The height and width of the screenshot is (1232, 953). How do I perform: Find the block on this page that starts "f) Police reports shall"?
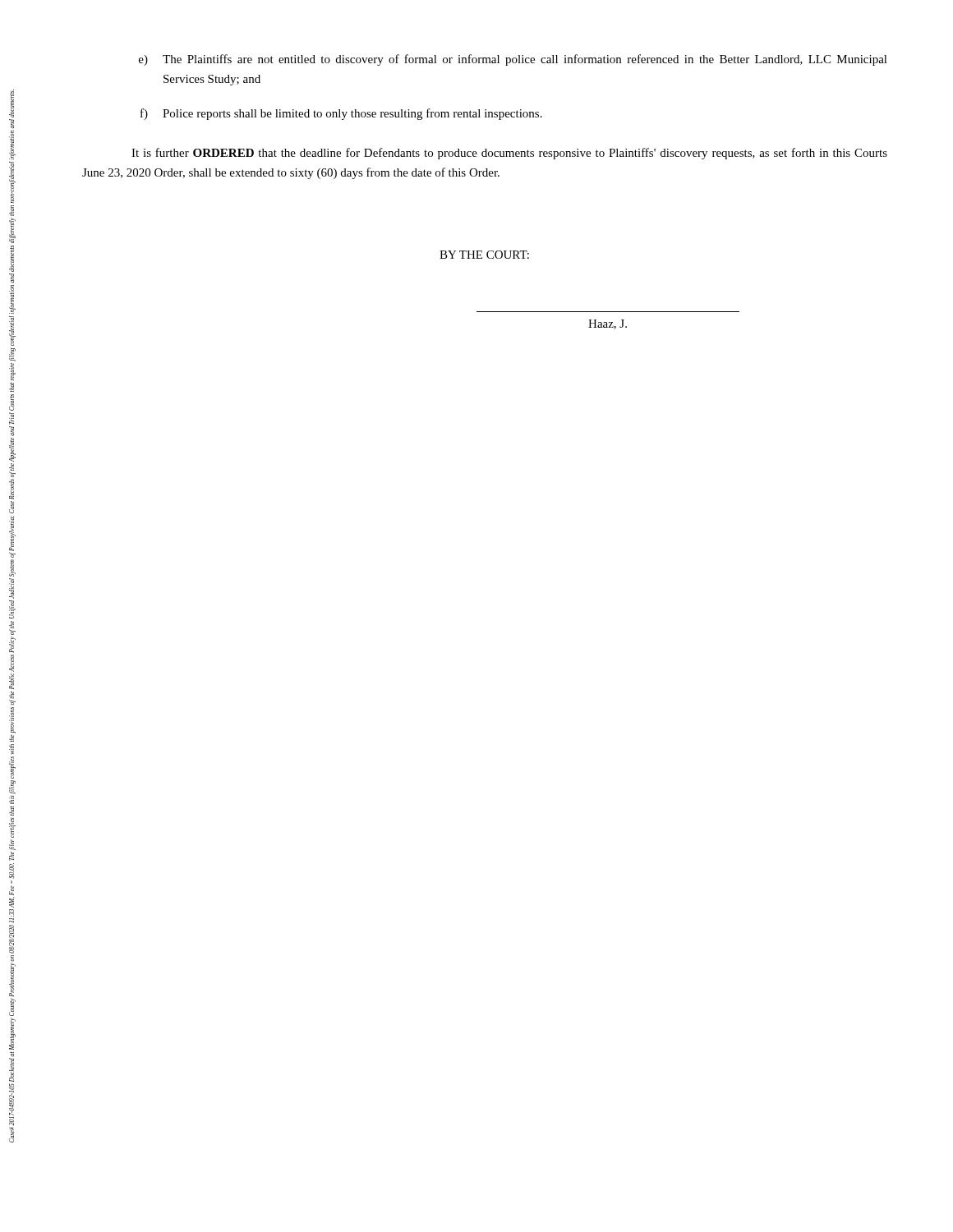(x=485, y=113)
